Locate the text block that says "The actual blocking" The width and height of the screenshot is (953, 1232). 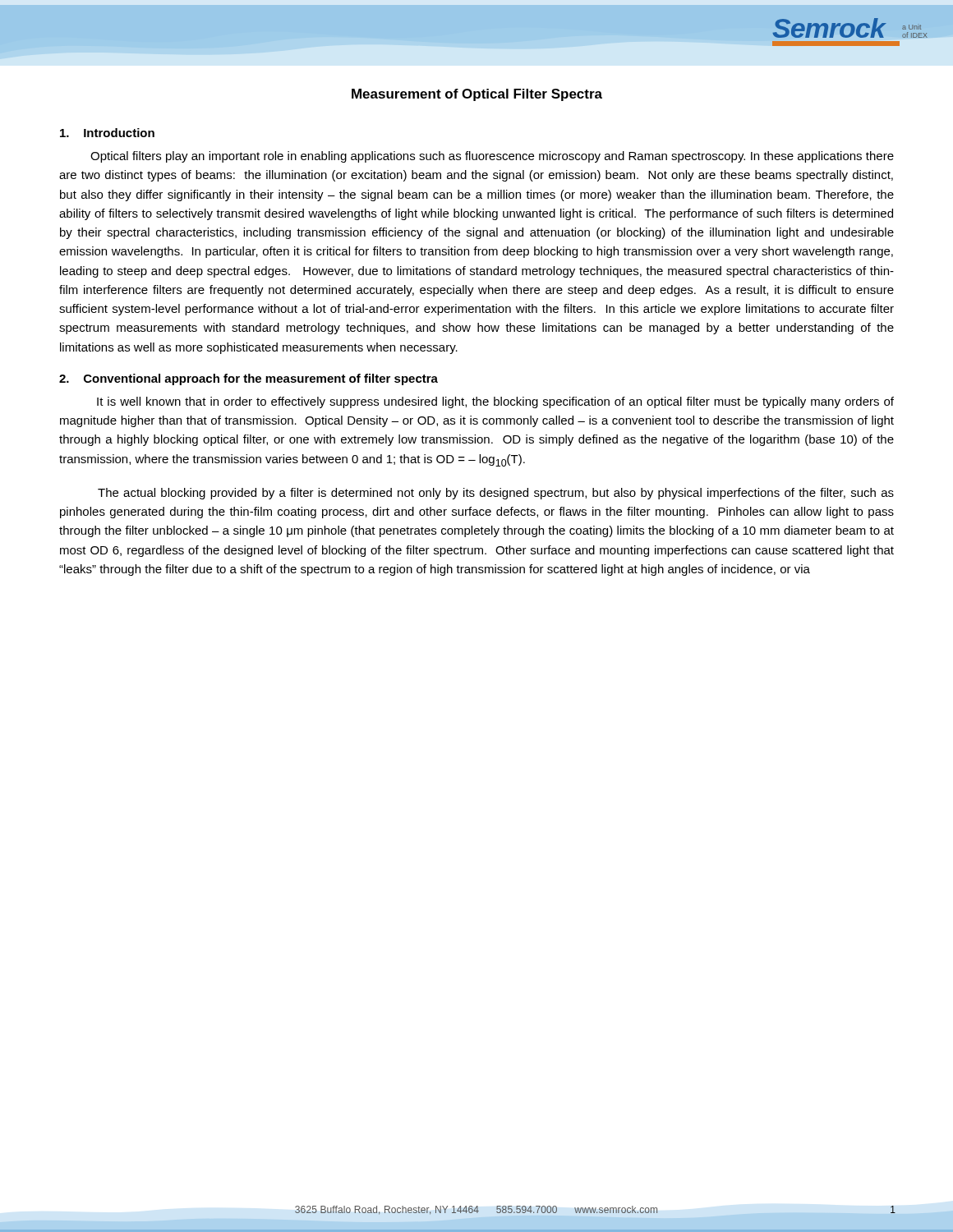pyautogui.click(x=476, y=530)
